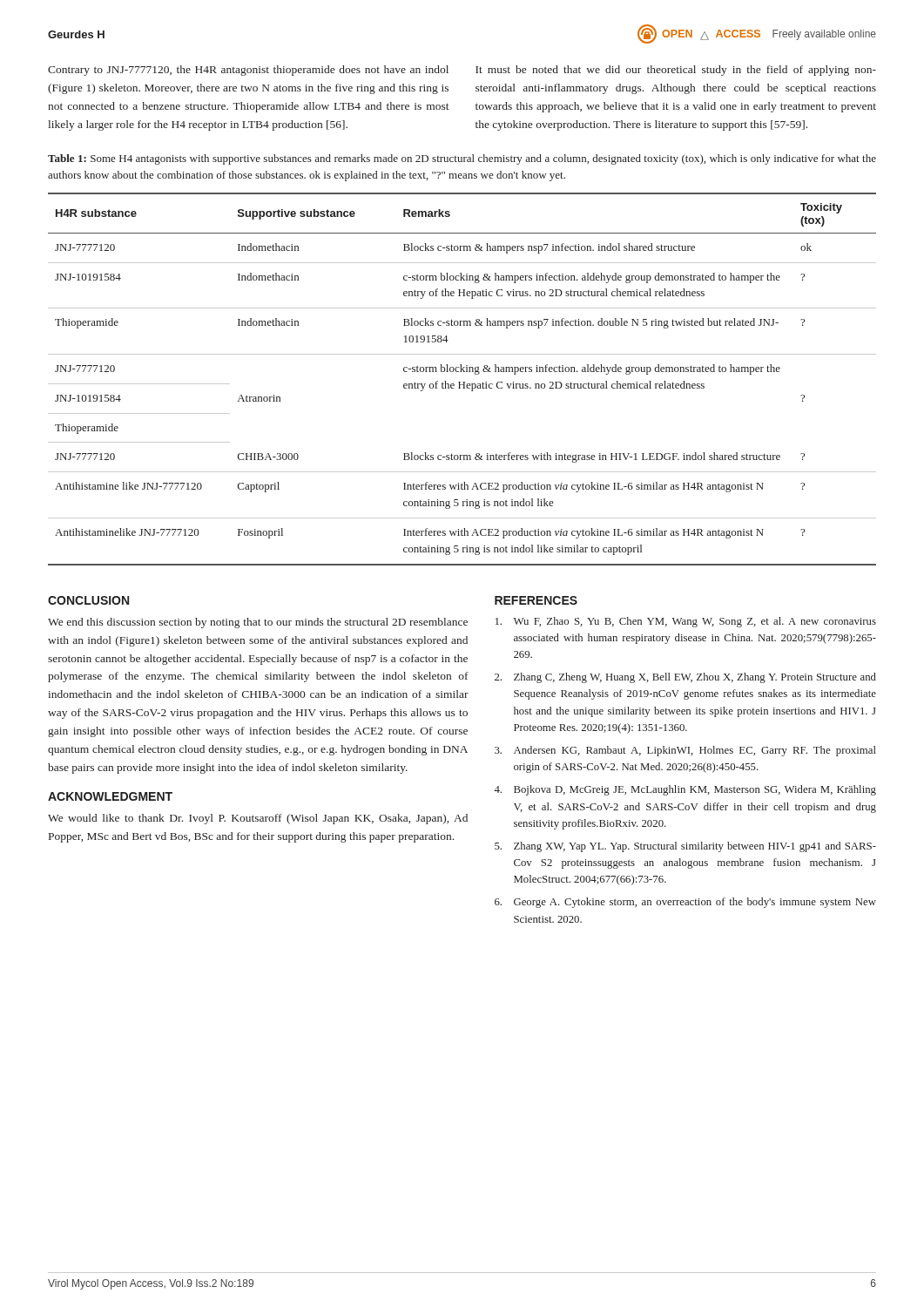Find the text block that says "Contrary to JNJ-7777120, the H4R"
924x1307 pixels.
248,97
